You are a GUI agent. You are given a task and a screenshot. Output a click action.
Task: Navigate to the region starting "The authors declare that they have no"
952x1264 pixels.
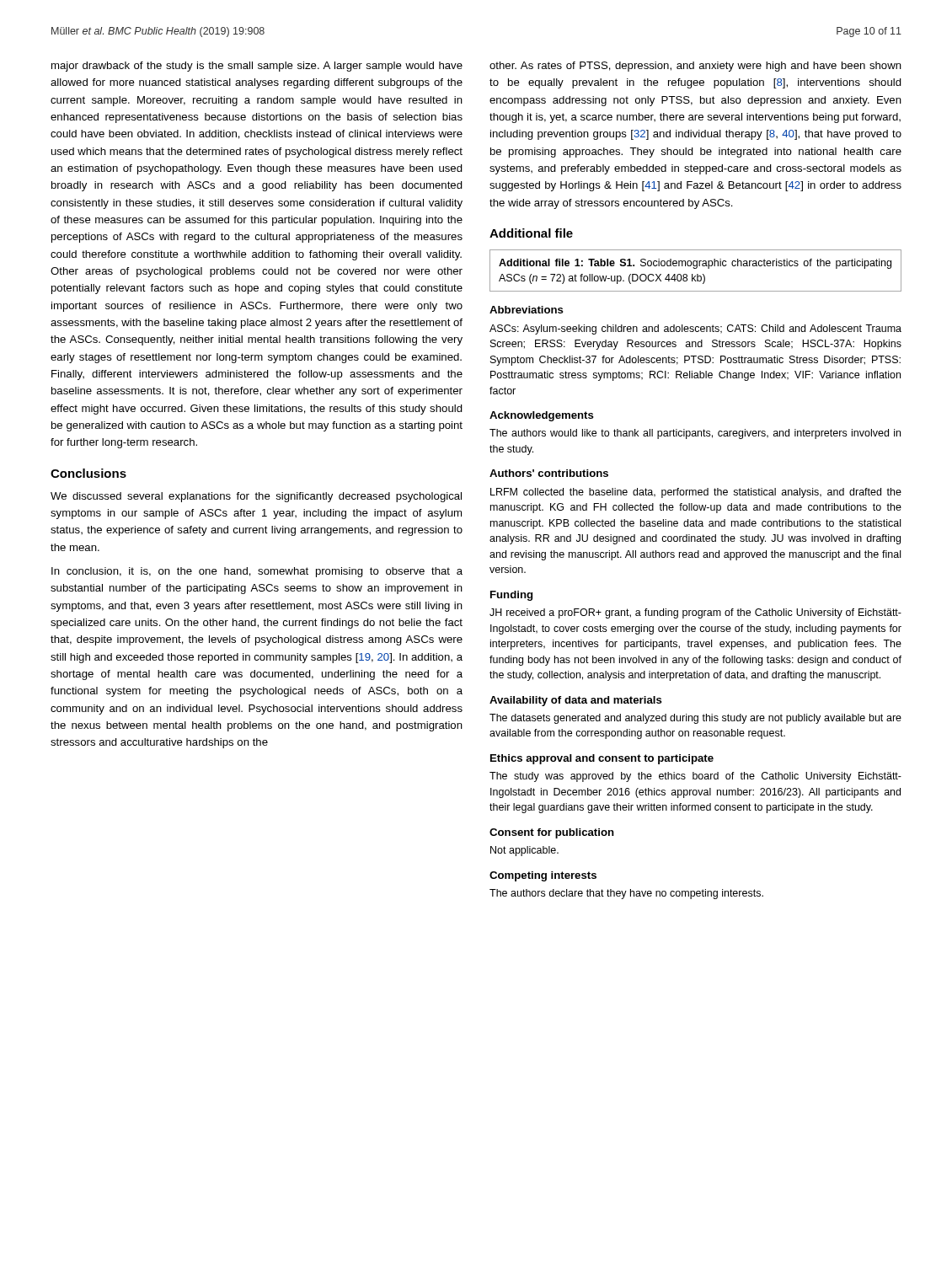pyautogui.click(x=695, y=893)
